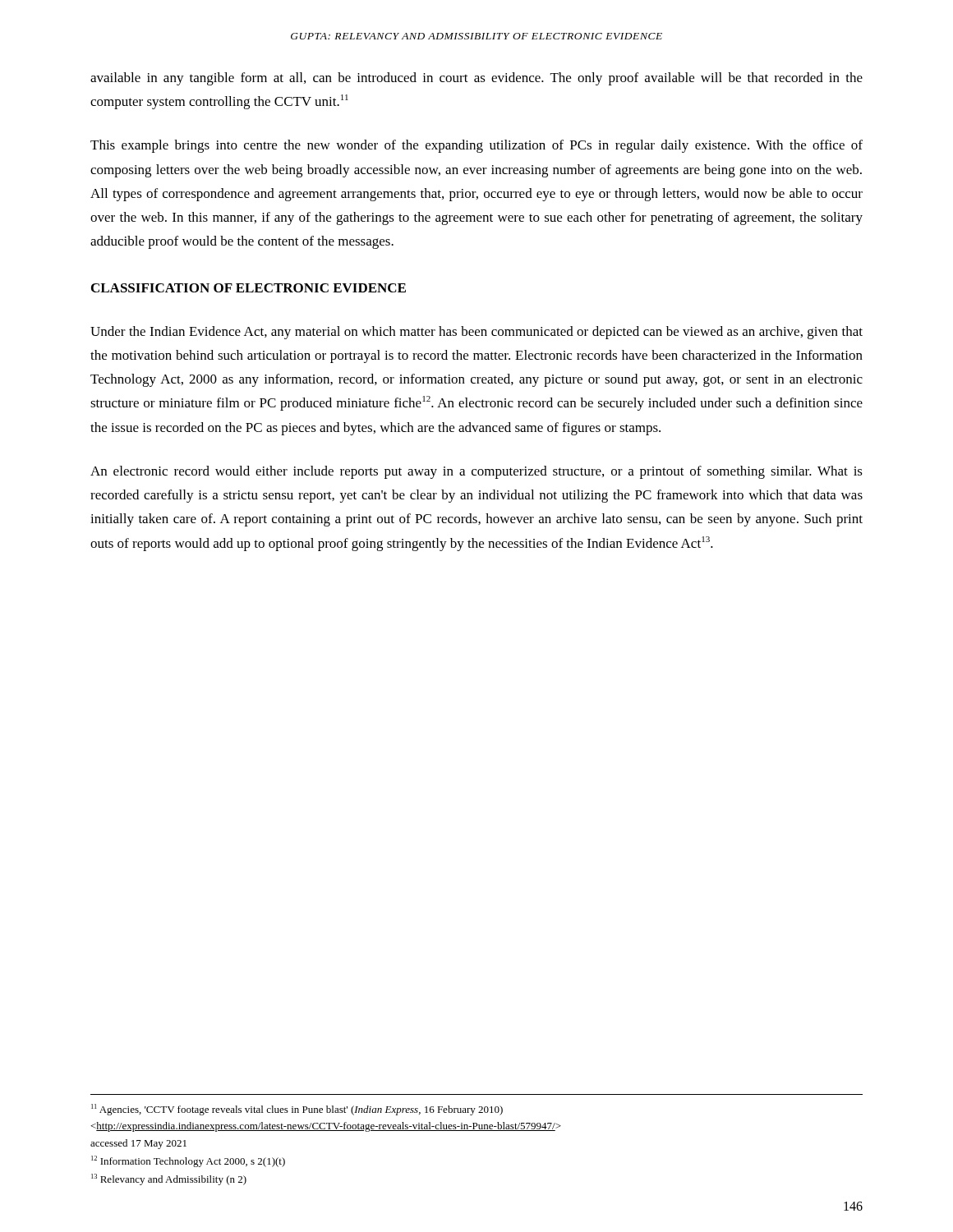Locate the block of text that opens with "12 Information Technology Act"
This screenshot has width=953, height=1232.
(188, 1160)
